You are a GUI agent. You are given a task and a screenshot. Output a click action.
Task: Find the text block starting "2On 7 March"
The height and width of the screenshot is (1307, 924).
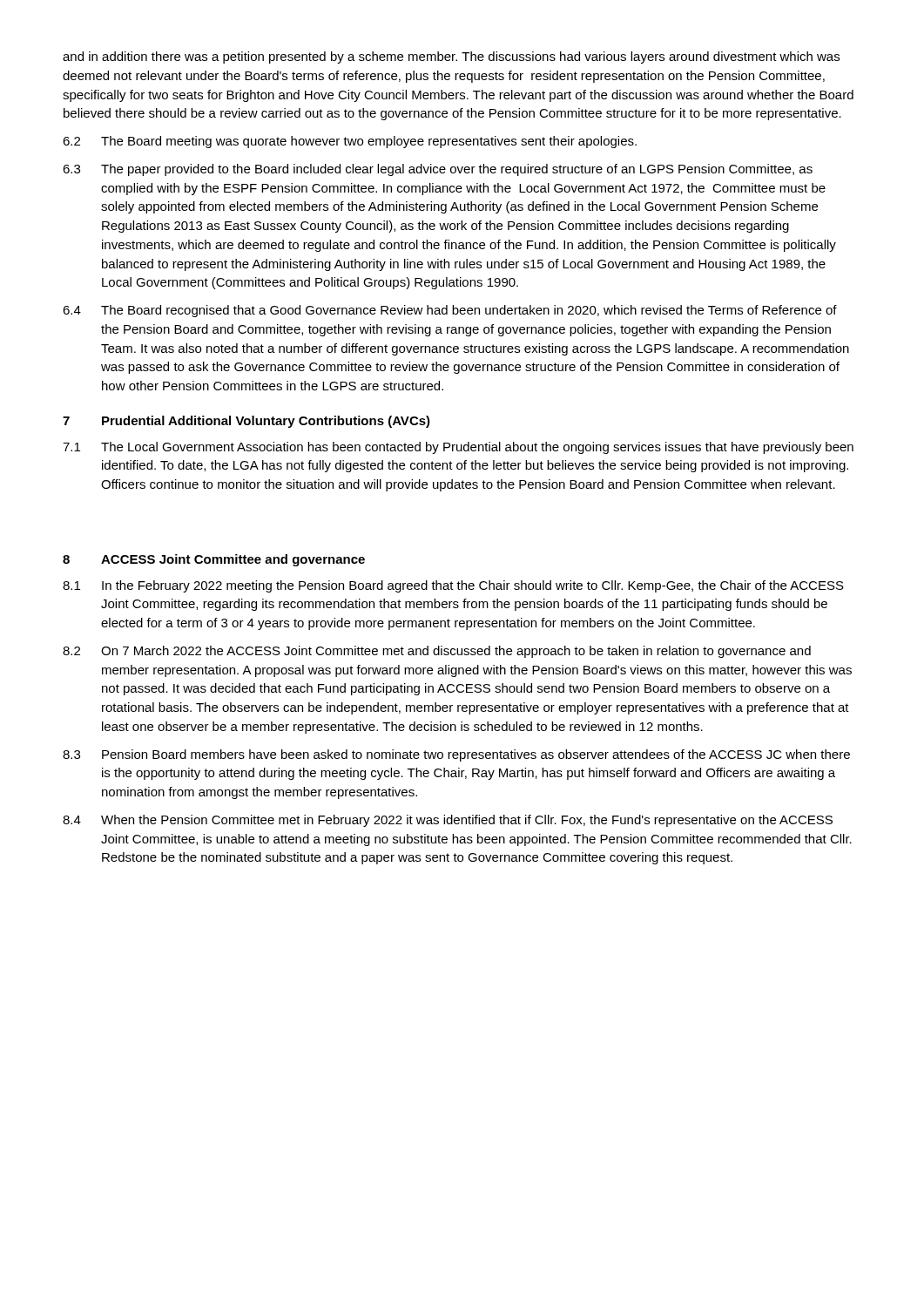460,688
